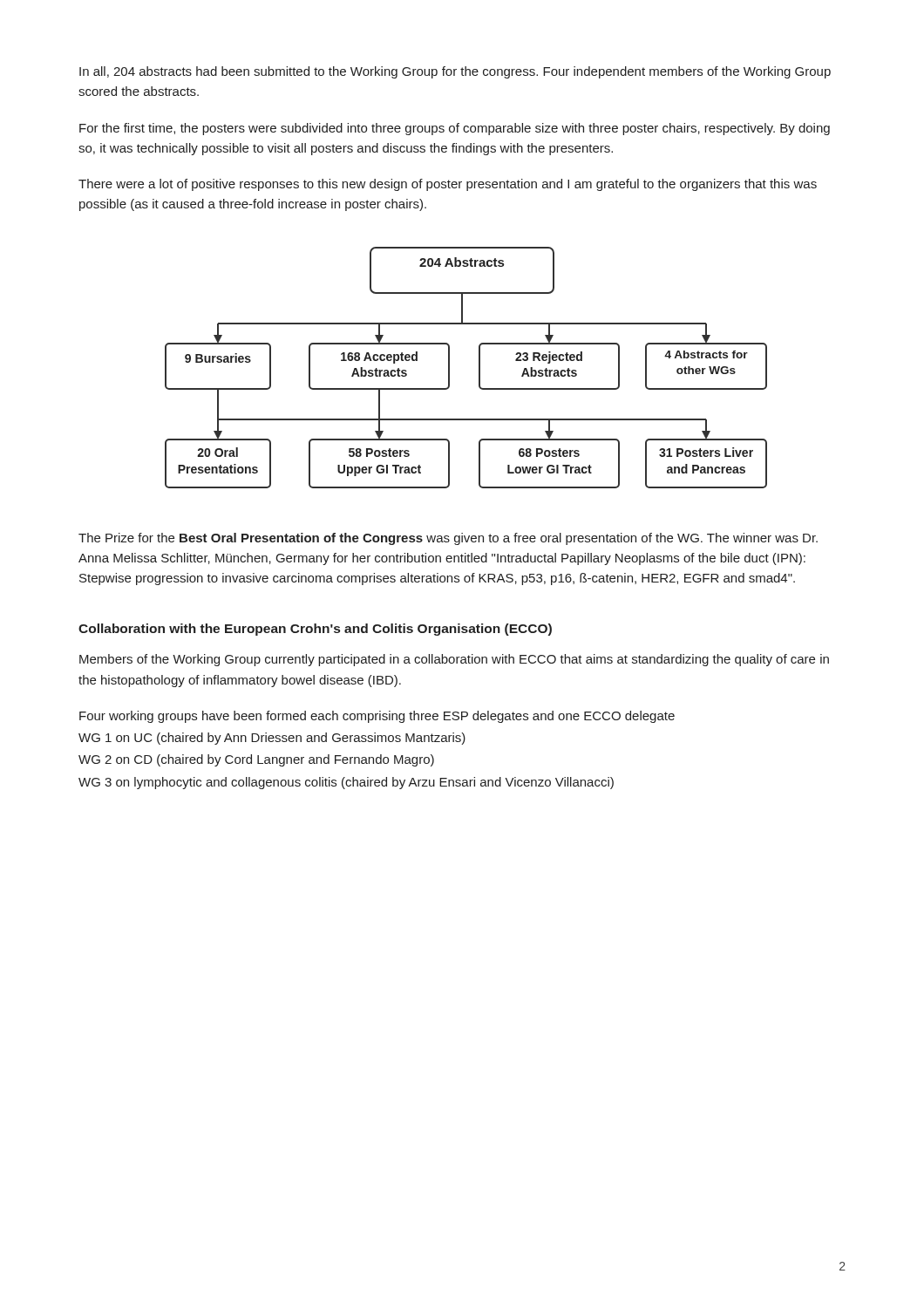Find the text block starting "WG 1 on UC"

(272, 737)
